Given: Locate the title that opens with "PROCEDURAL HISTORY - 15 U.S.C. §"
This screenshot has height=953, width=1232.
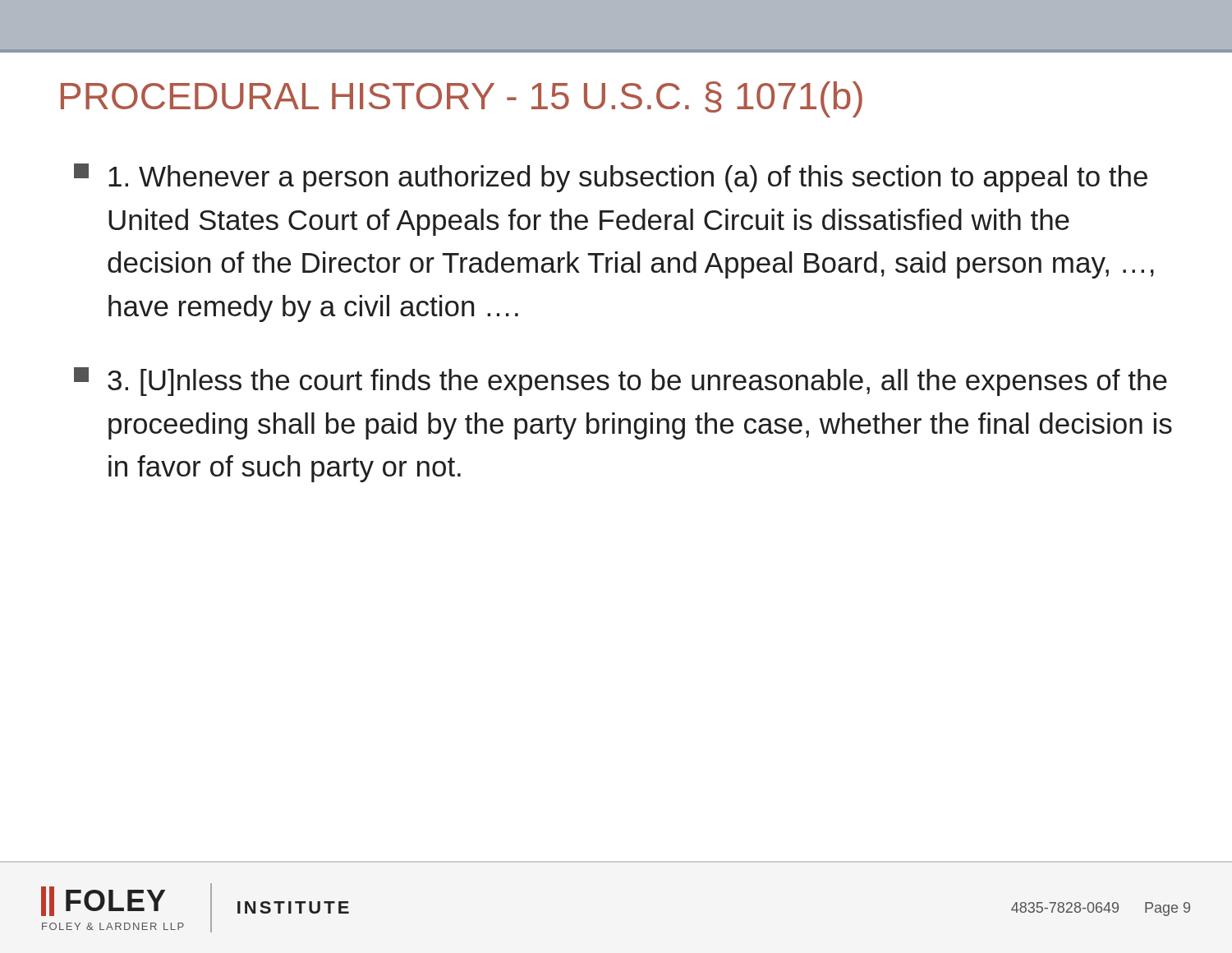Looking at the screenshot, I should click(461, 96).
